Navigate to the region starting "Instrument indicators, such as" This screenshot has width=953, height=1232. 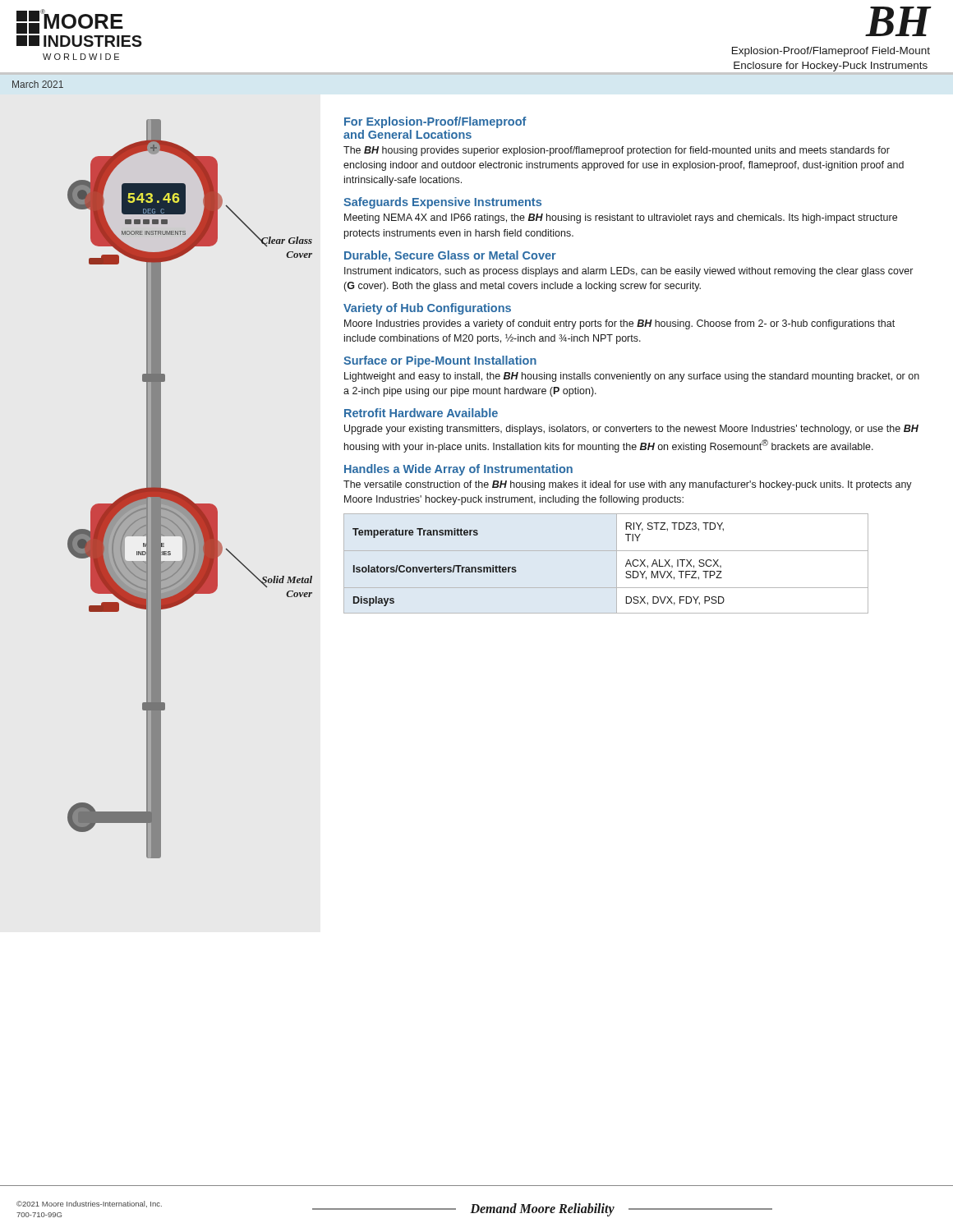(628, 278)
